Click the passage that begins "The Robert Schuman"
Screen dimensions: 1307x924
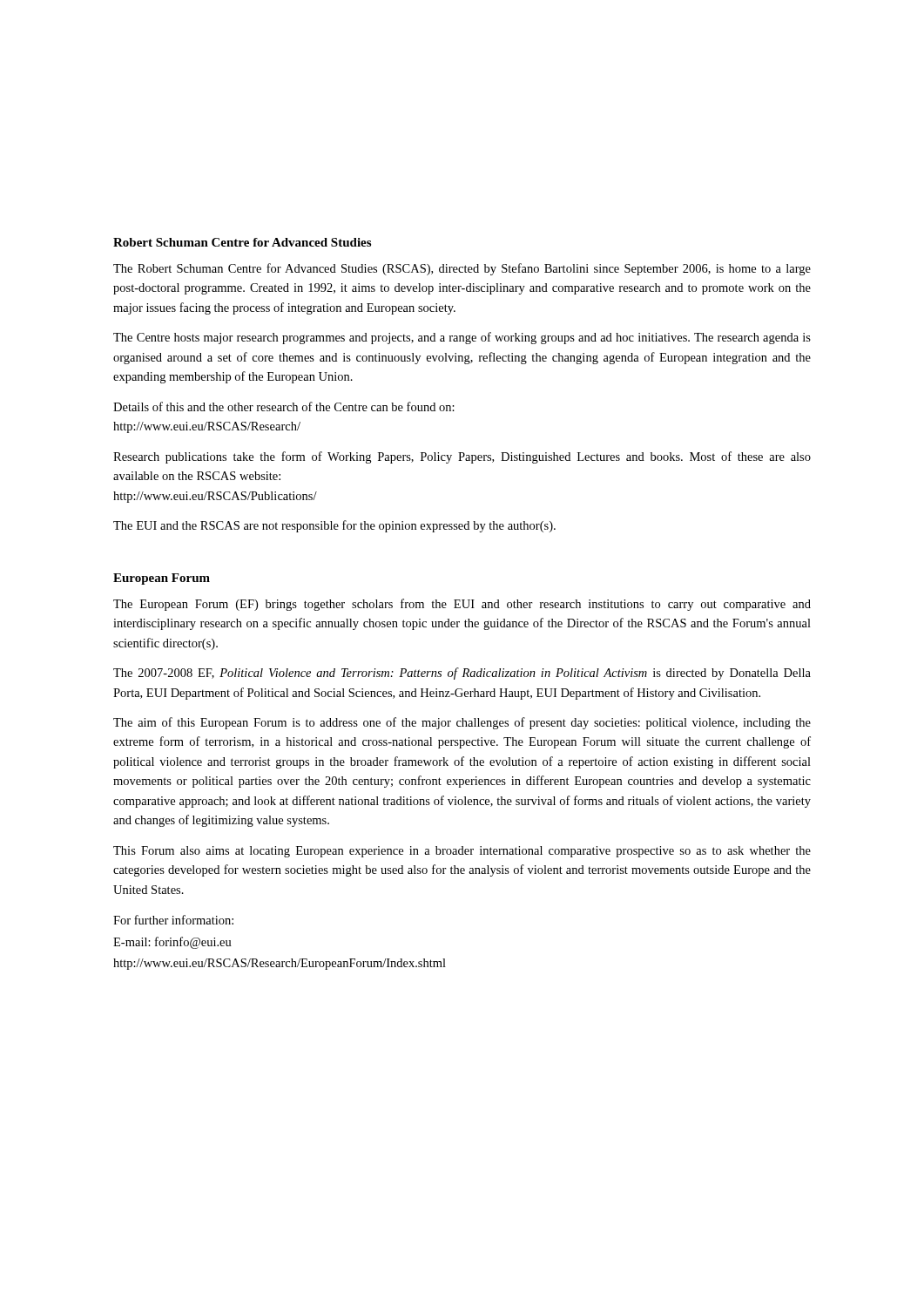click(x=462, y=288)
